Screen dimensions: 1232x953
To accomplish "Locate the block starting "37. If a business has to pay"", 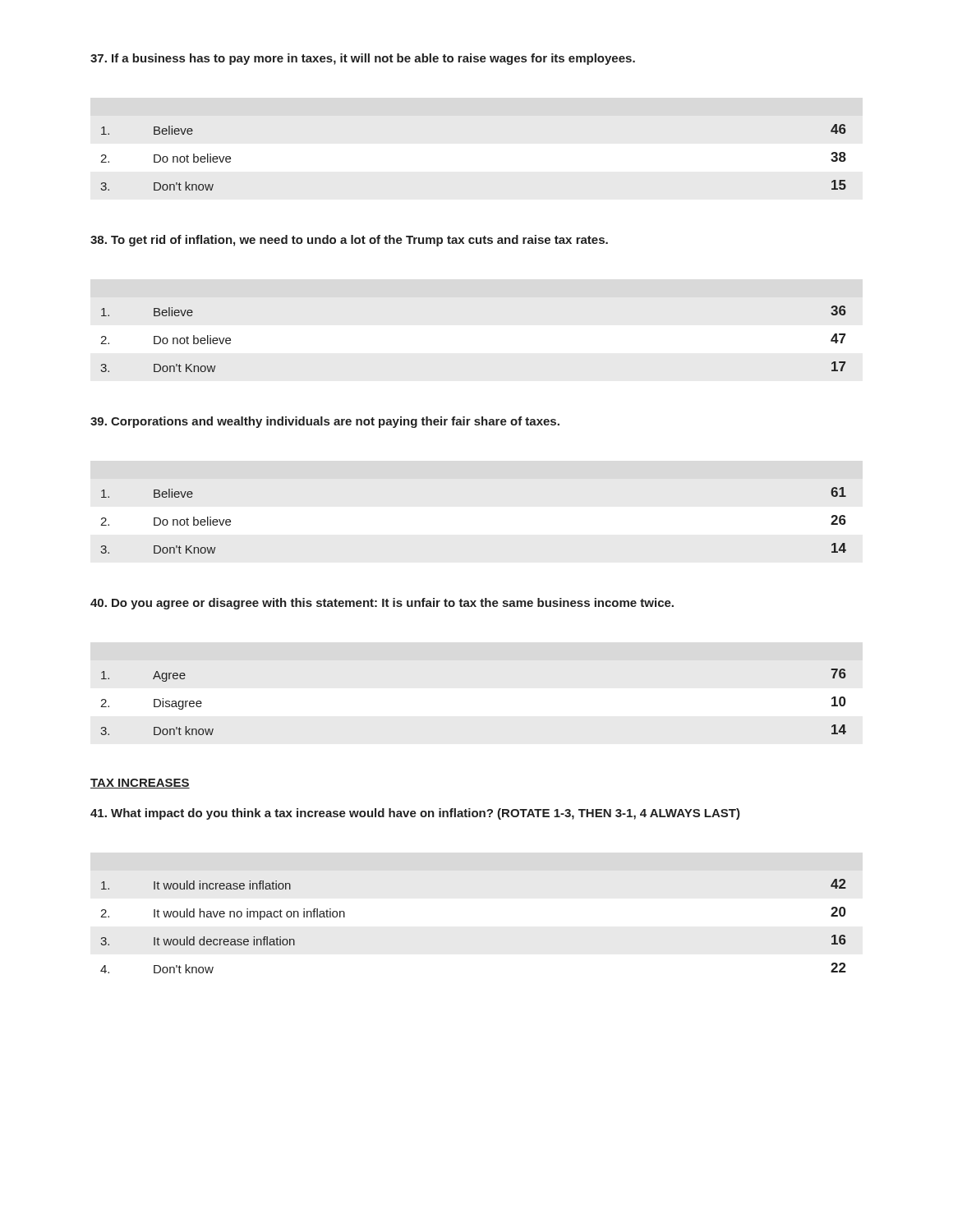I will [476, 58].
